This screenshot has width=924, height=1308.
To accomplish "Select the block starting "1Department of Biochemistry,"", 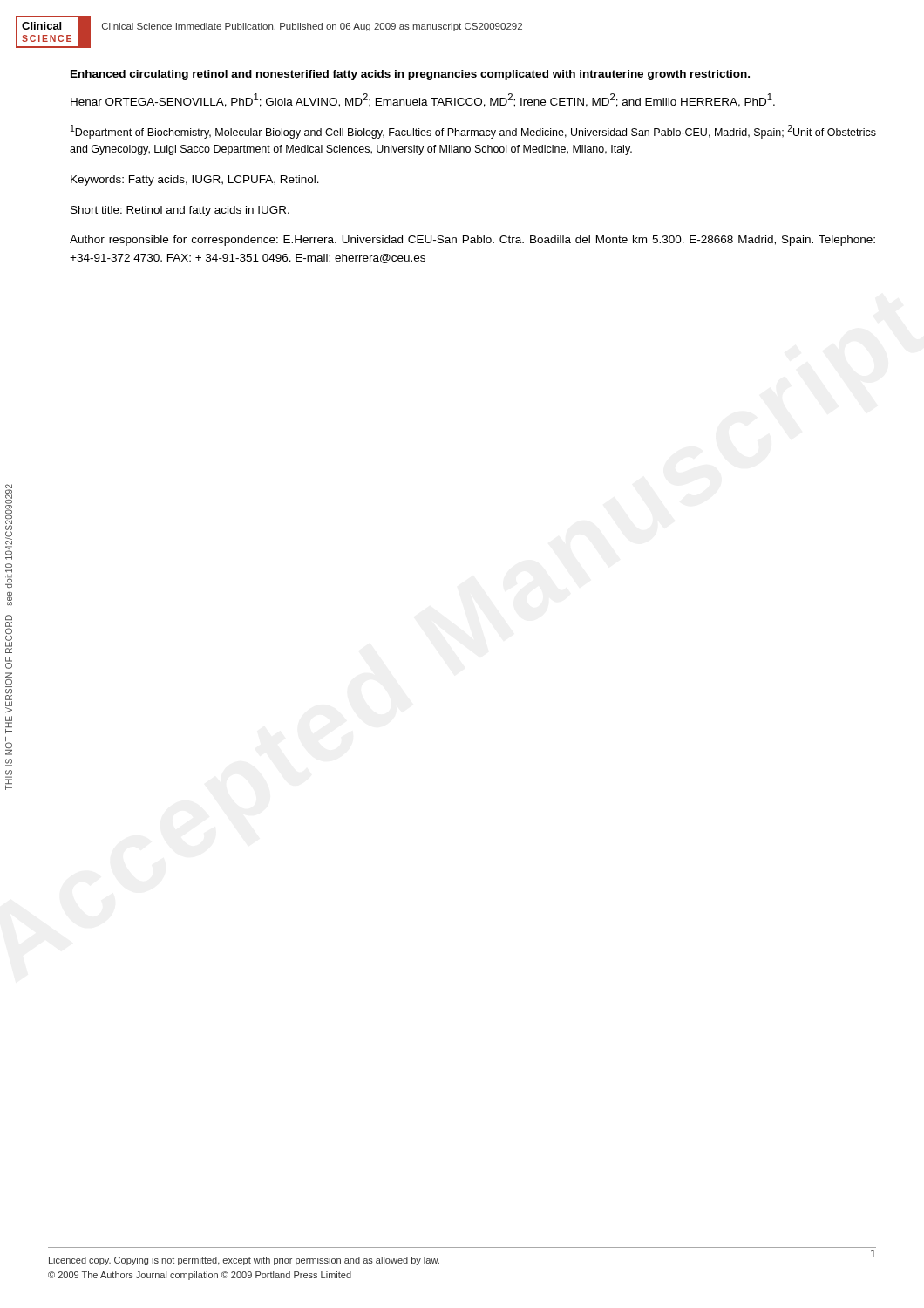I will (473, 139).
